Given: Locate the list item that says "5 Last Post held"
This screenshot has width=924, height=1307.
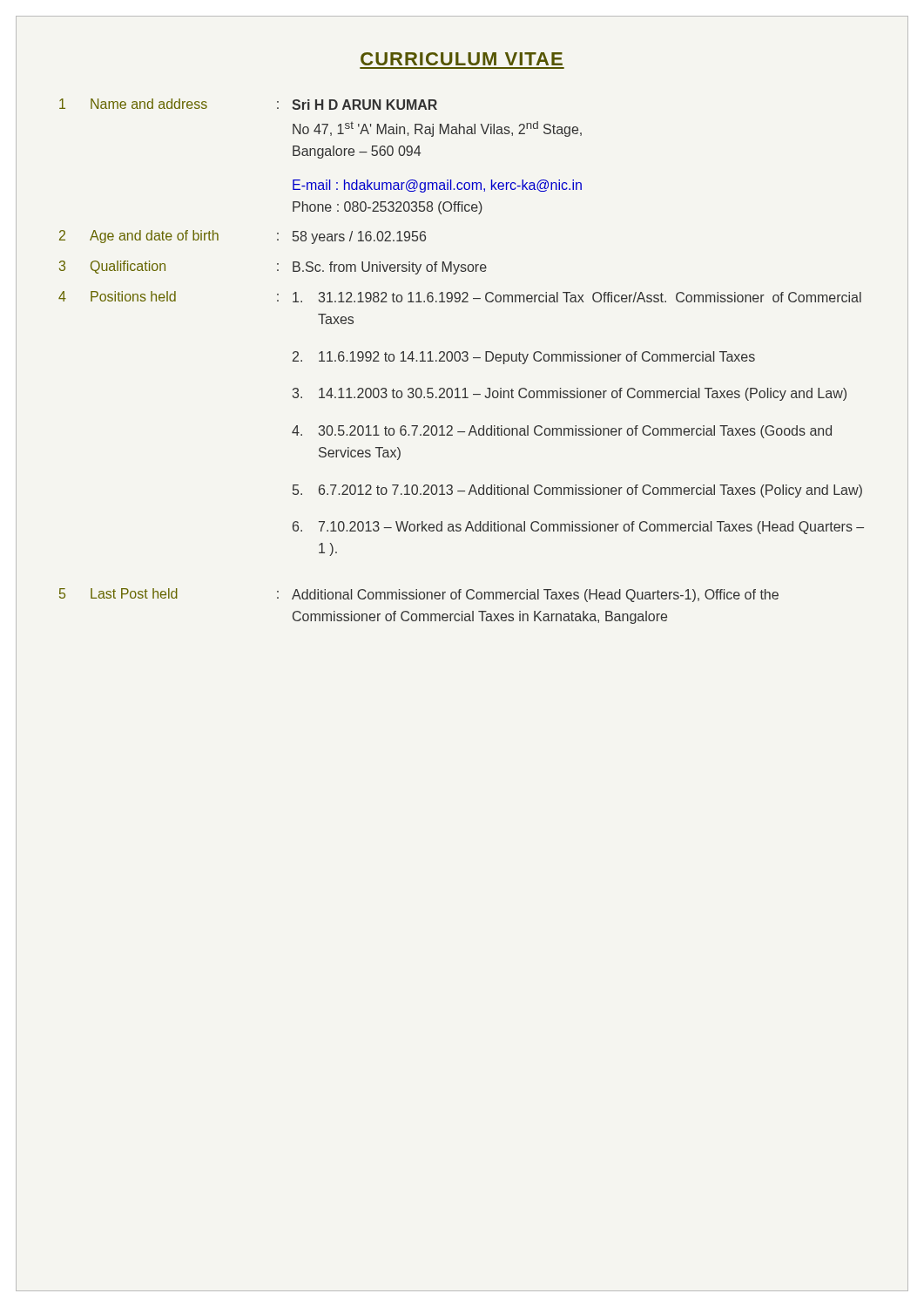Looking at the screenshot, I should [x=462, y=606].
